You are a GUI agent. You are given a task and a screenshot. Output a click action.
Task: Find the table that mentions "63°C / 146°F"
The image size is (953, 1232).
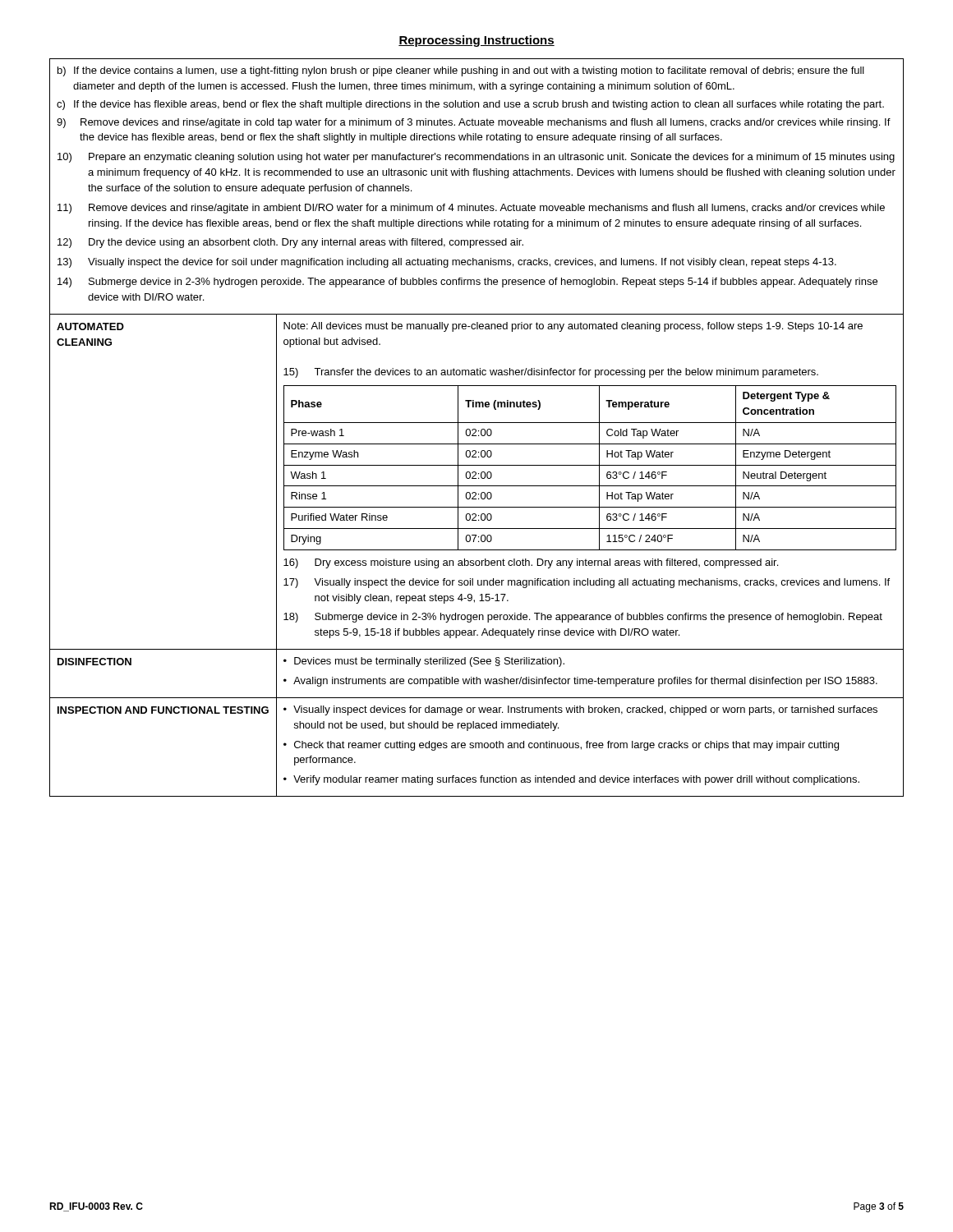click(x=590, y=468)
